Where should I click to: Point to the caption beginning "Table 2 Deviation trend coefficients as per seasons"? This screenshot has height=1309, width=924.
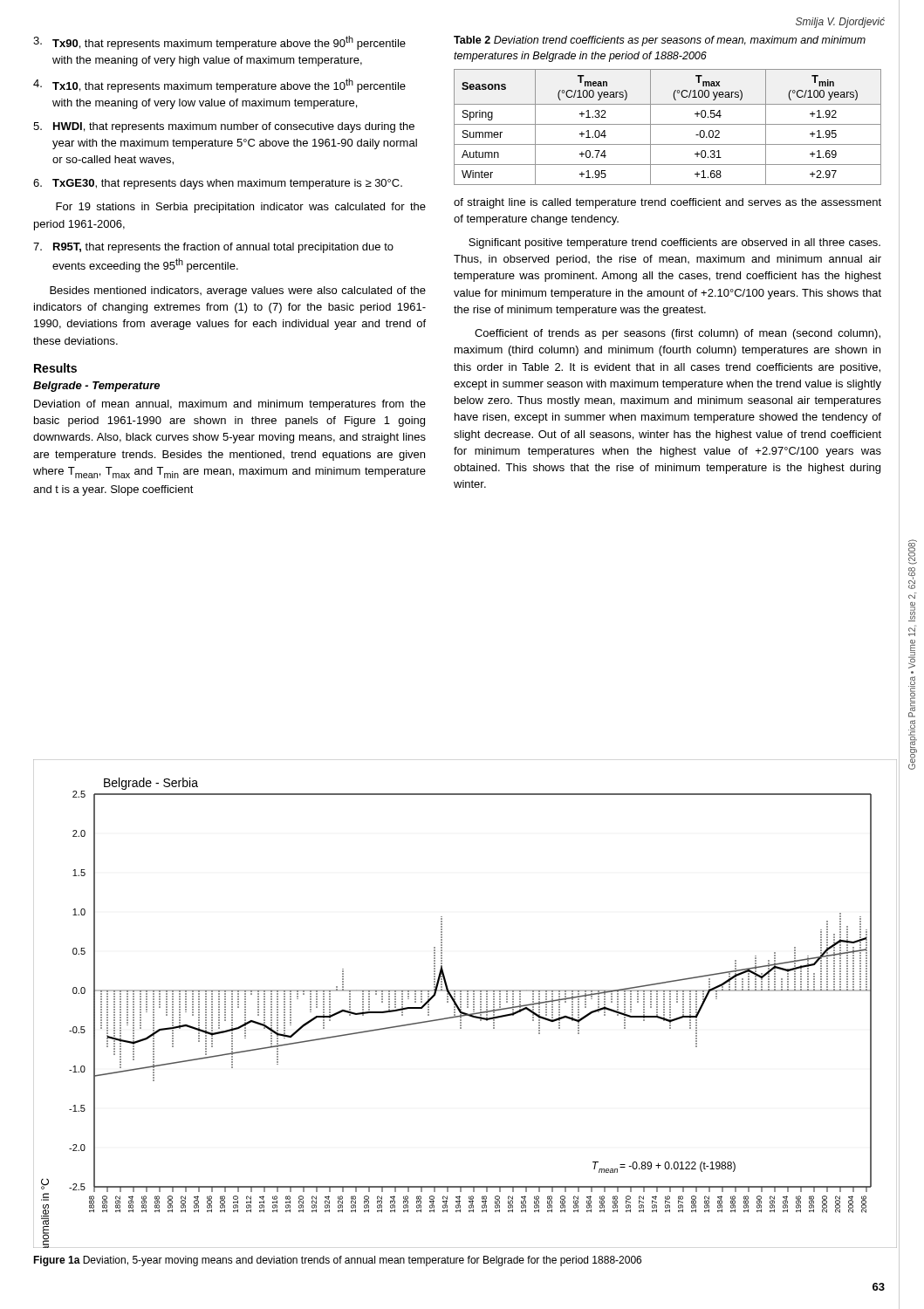click(660, 48)
